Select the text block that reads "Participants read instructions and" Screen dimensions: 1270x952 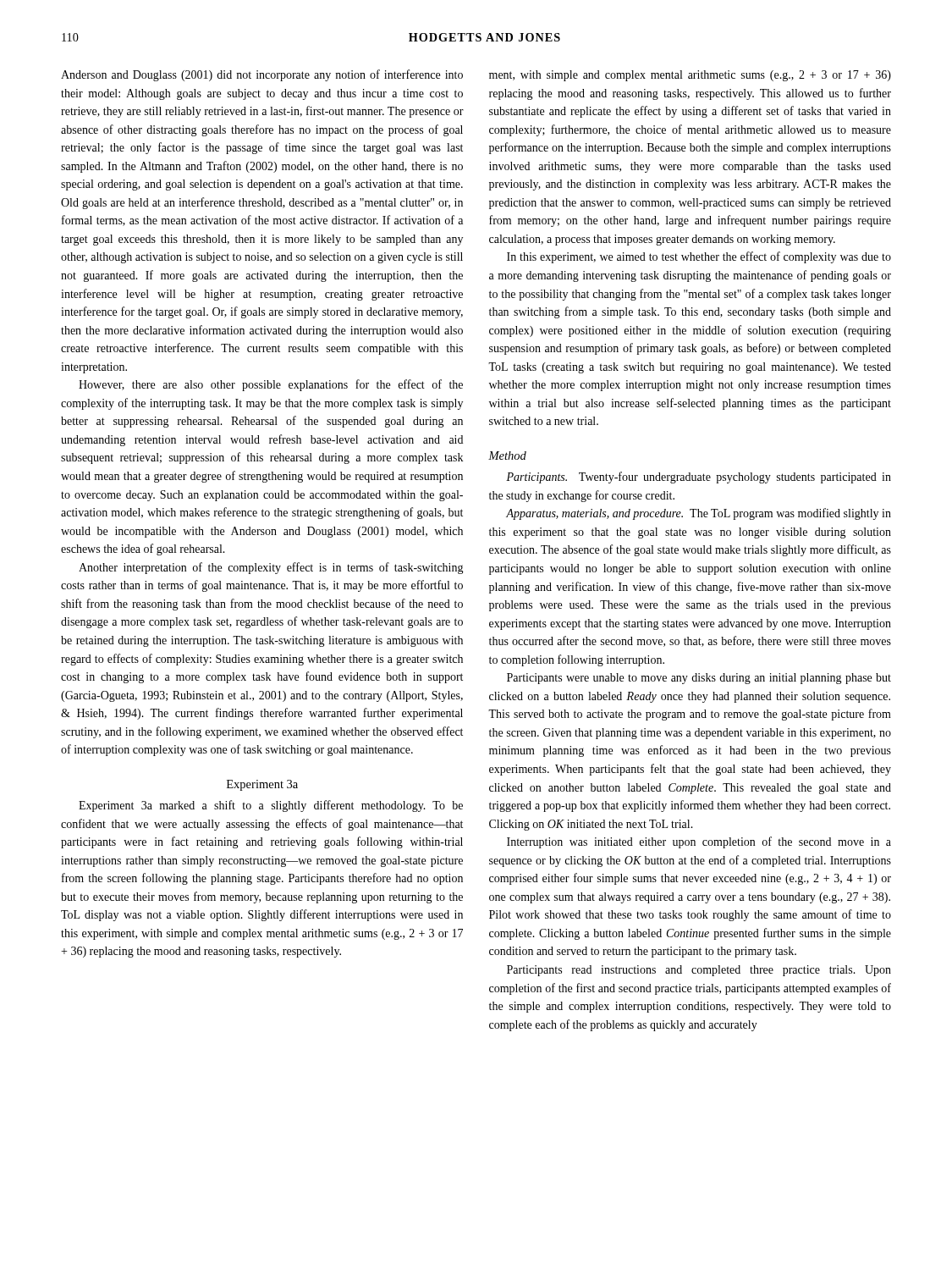coord(690,997)
